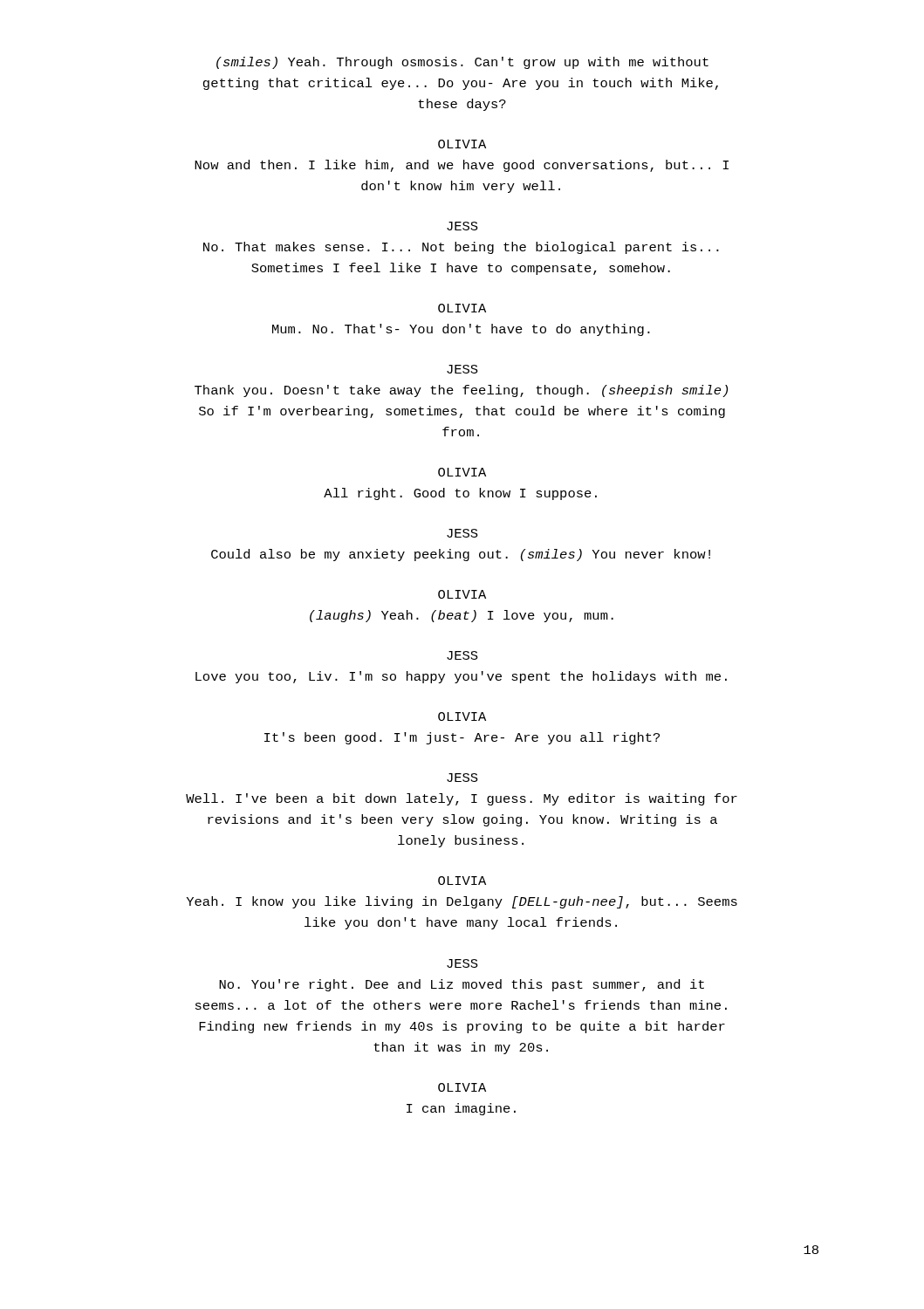Image resolution: width=924 pixels, height=1309 pixels.
Task: Click on the region starting "JESS Well. I've been"
Action: click(462, 812)
